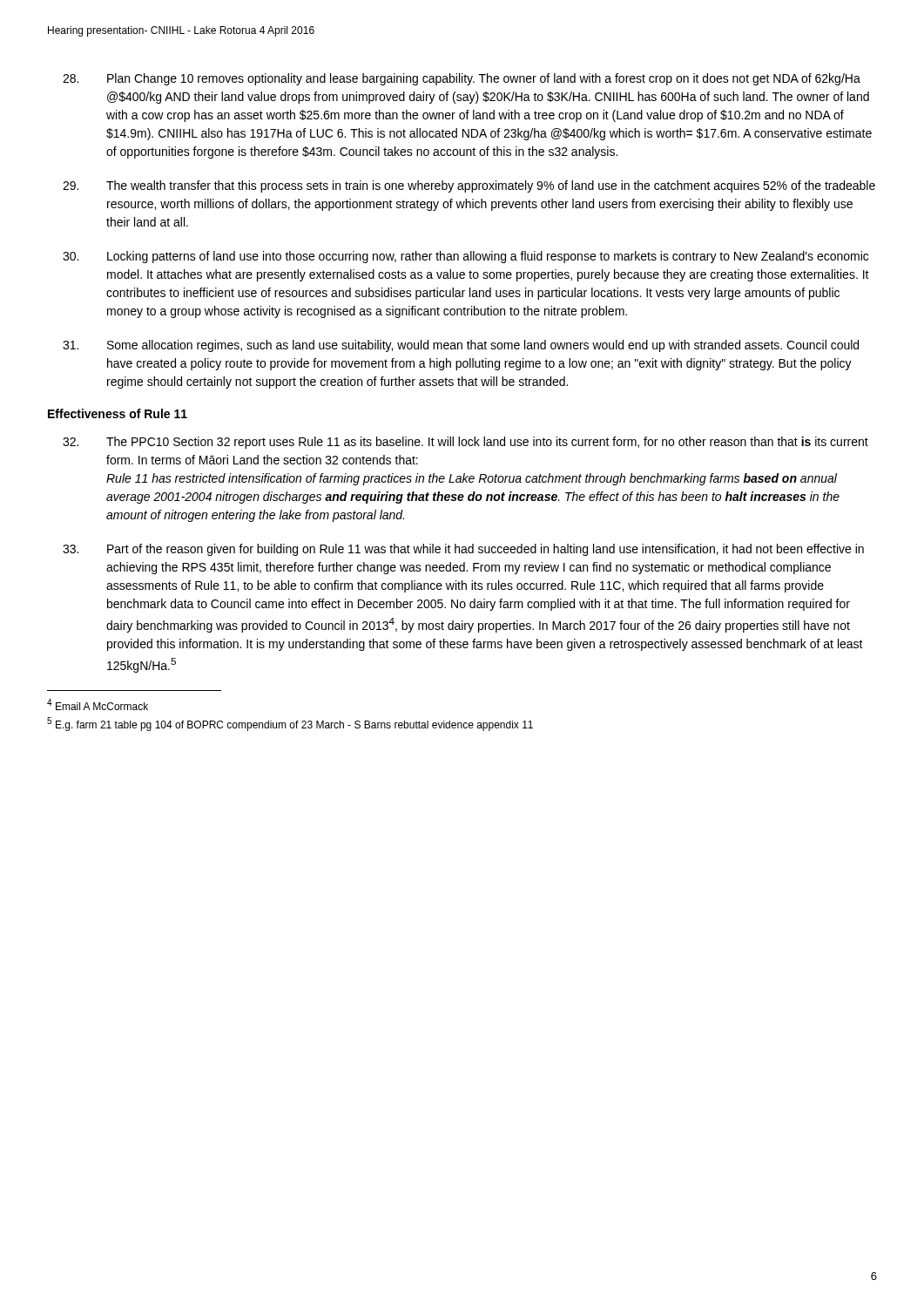Where is the passage that starts "28. Plan Change 10"?

coord(462,115)
